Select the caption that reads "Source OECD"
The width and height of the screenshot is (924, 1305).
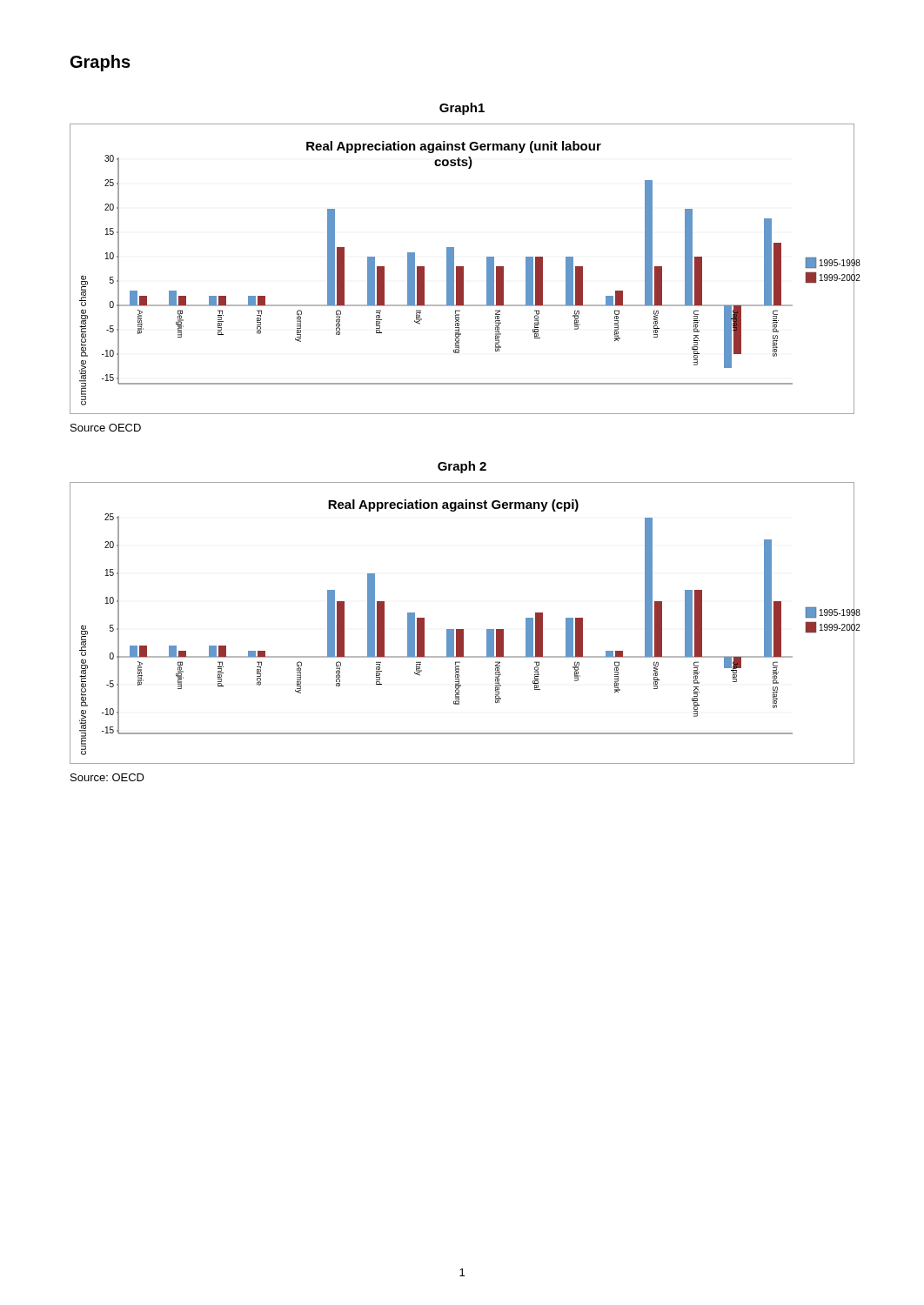tap(105, 428)
